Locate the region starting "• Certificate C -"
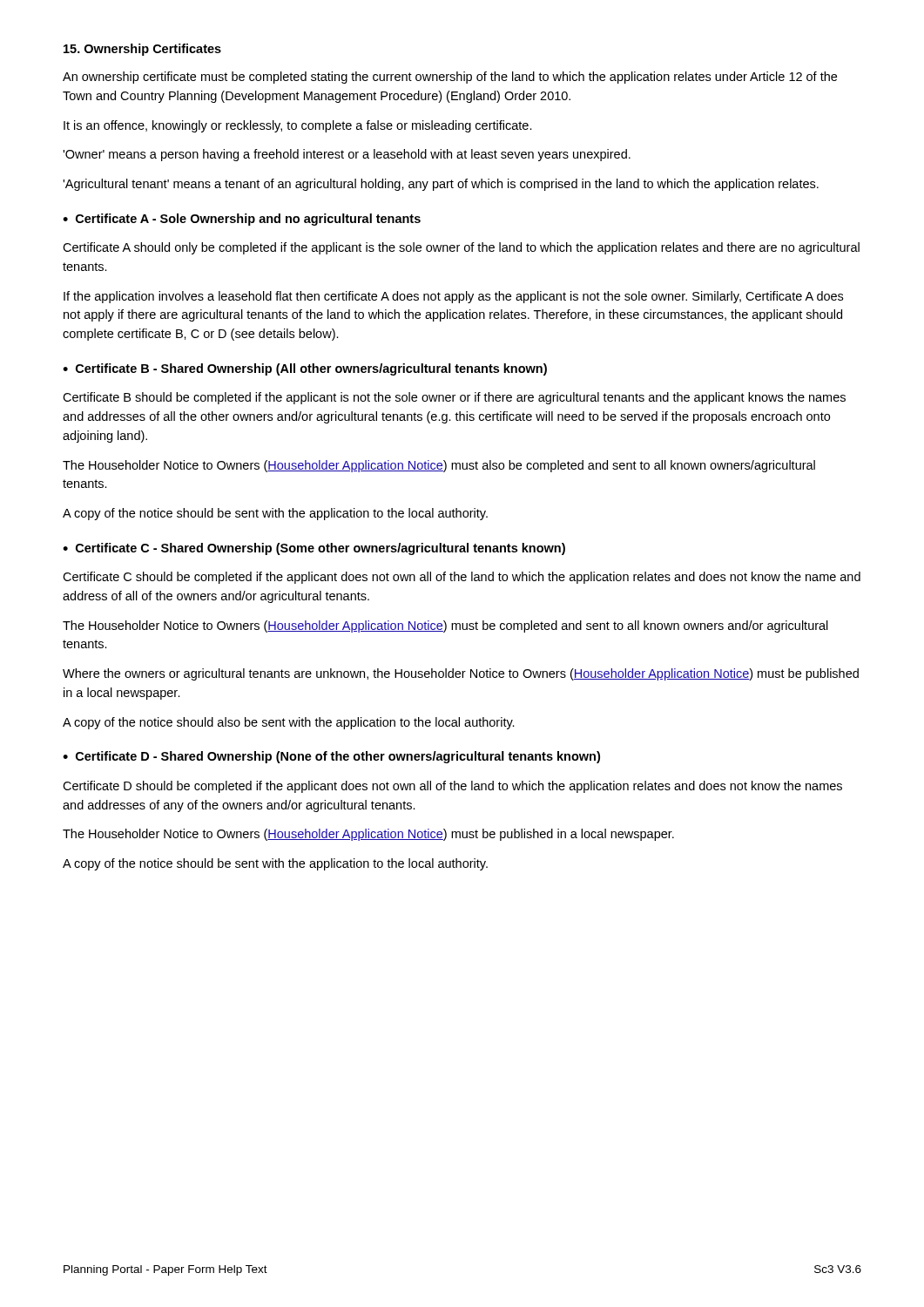924x1307 pixels. 314,549
